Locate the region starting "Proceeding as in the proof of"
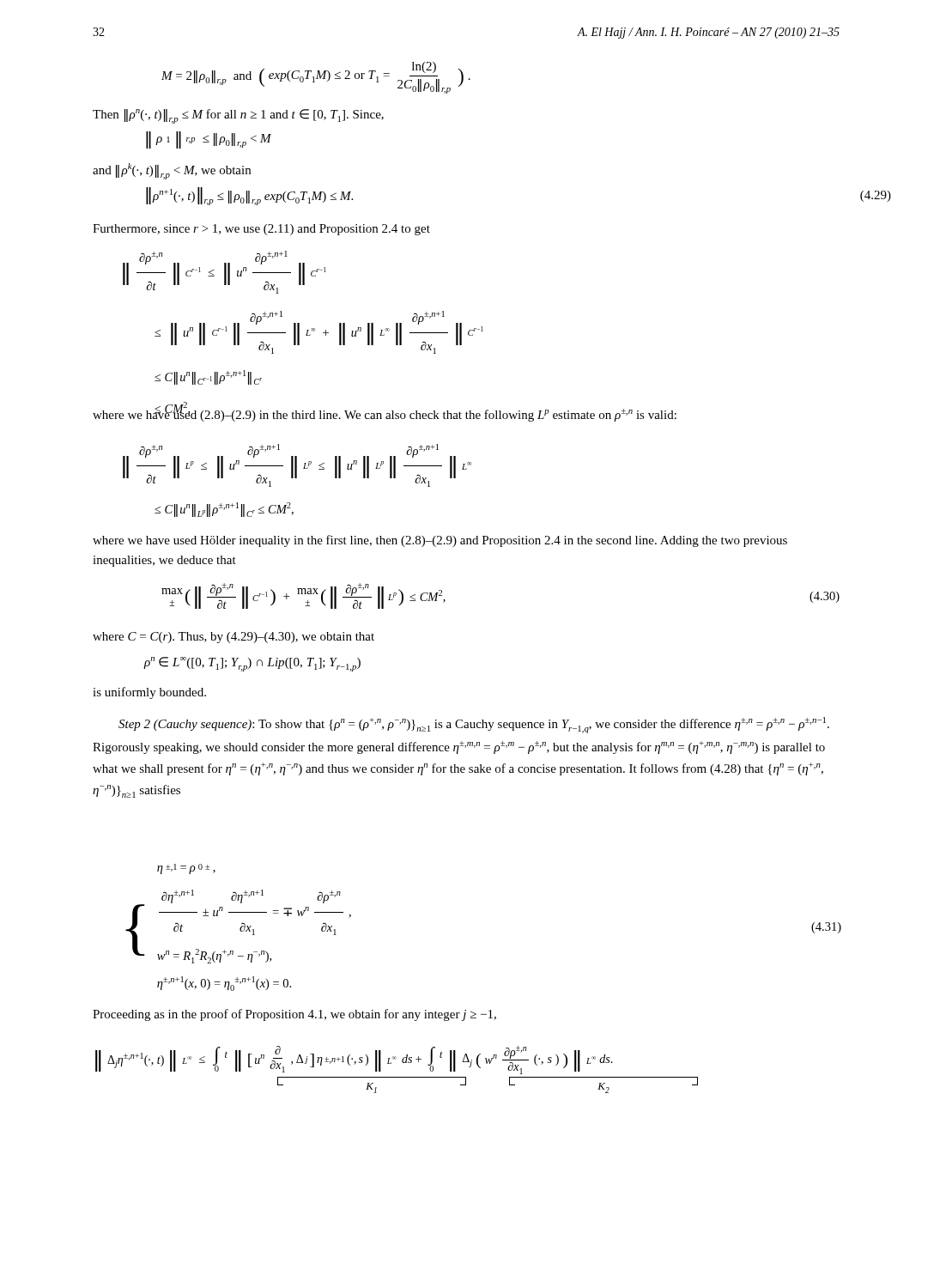This screenshot has height=1288, width=952. [295, 1014]
